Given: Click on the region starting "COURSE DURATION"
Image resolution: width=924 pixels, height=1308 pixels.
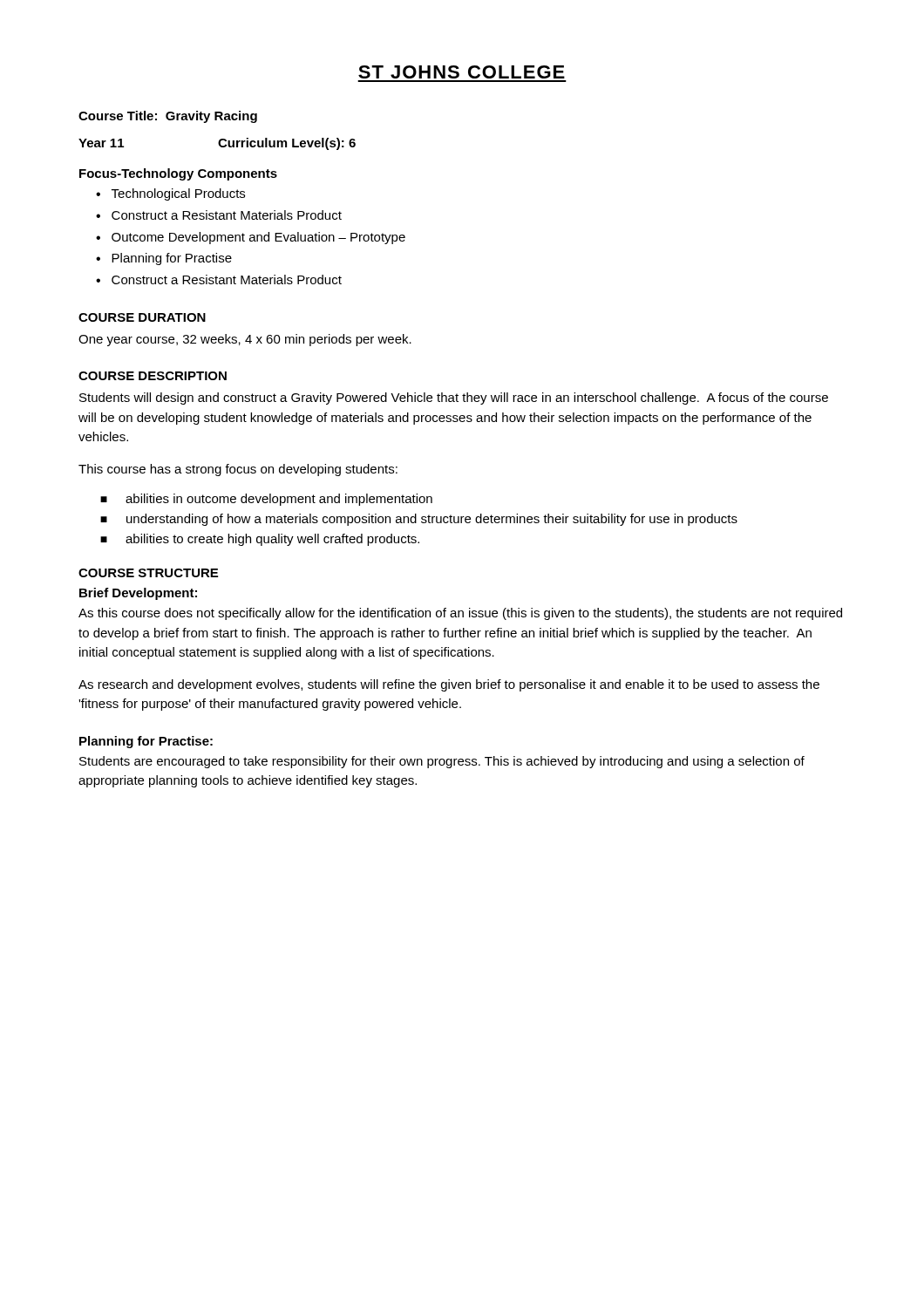Looking at the screenshot, I should [142, 317].
